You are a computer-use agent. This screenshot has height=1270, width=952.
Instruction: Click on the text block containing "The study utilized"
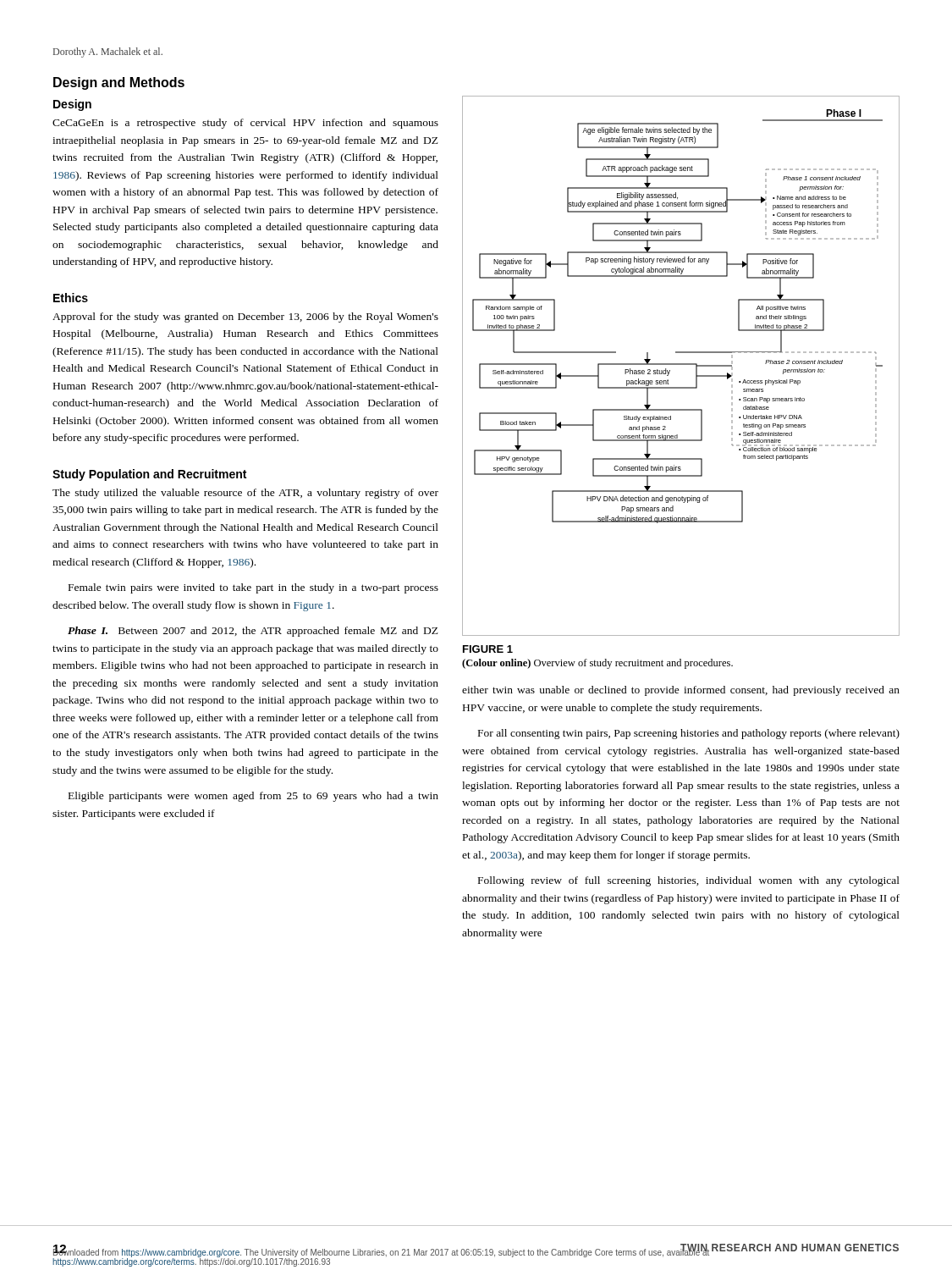(x=245, y=653)
